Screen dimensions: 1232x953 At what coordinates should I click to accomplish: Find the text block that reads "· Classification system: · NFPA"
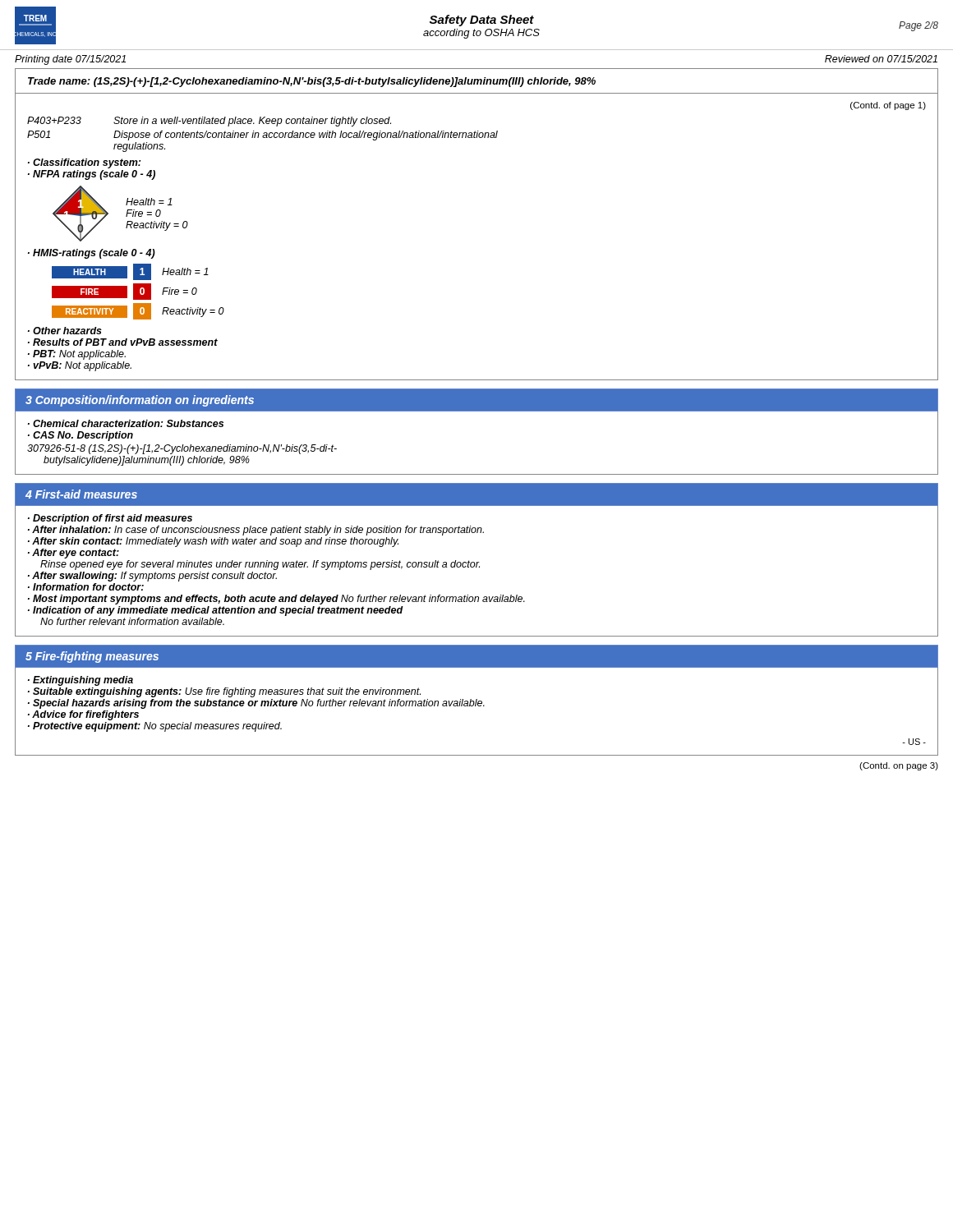pyautogui.click(x=84, y=163)
